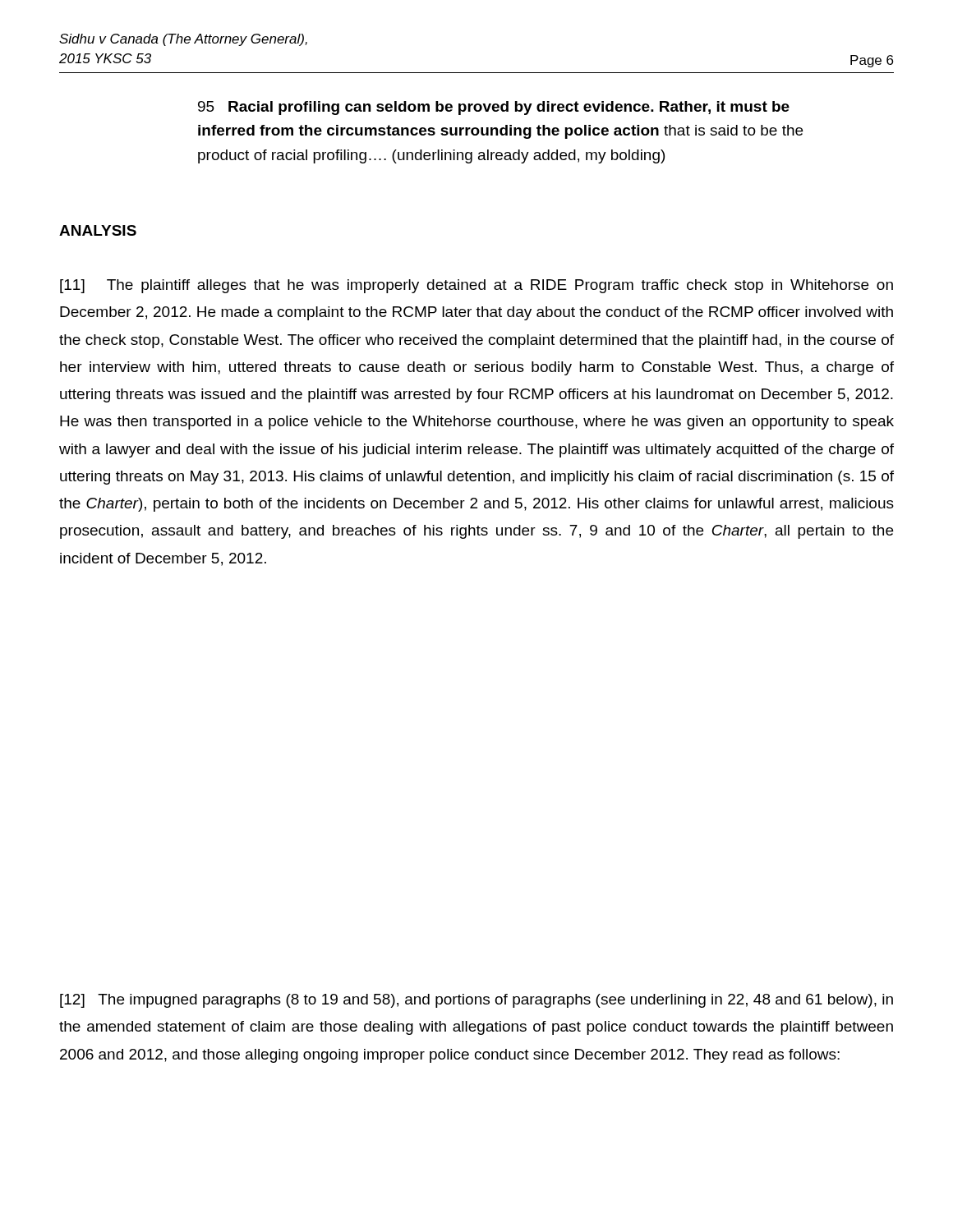
Task: Where is the passage that starts "[12] The impugned"?
Action: pyautogui.click(x=476, y=1026)
